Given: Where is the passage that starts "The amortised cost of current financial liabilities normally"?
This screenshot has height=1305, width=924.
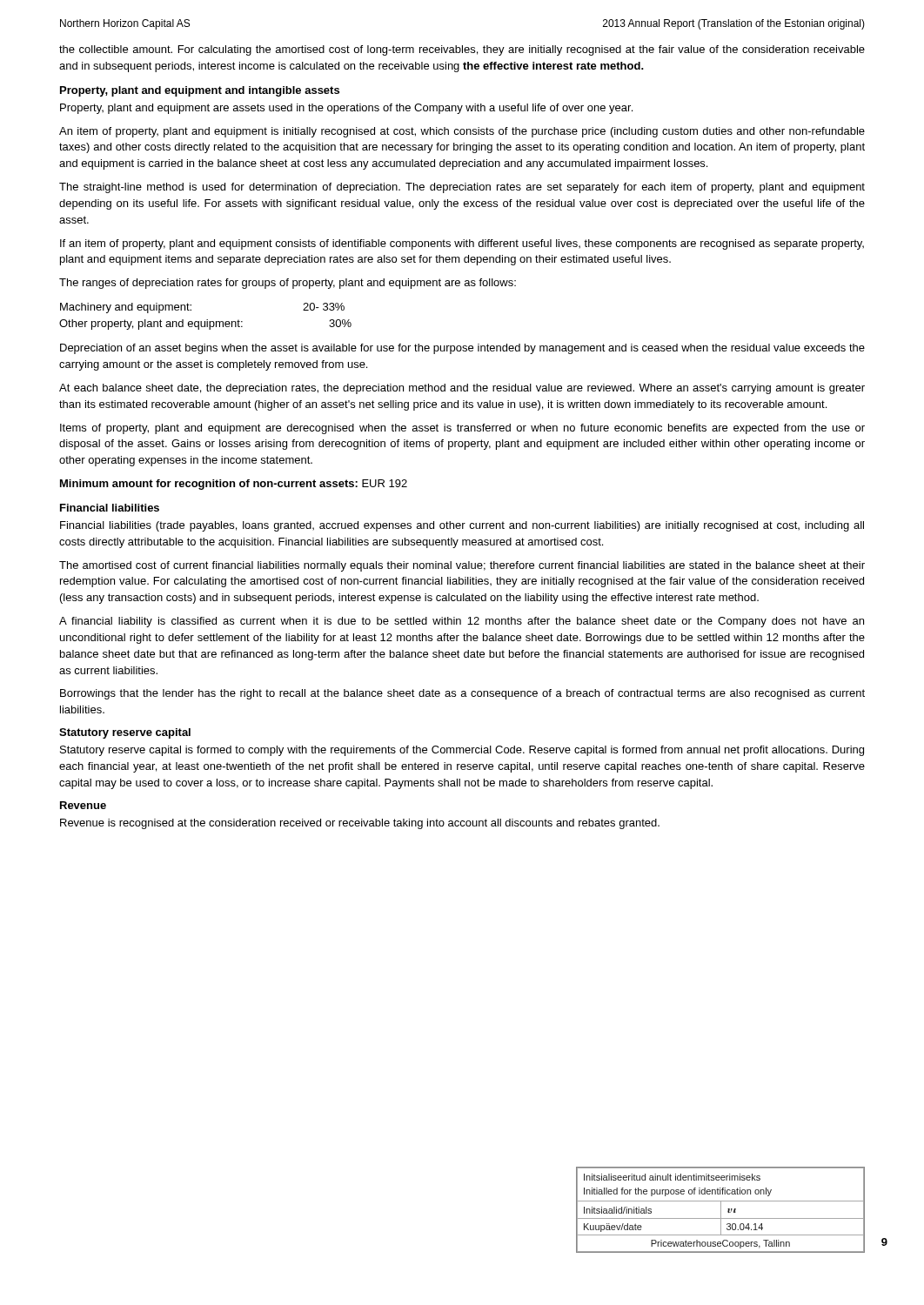Looking at the screenshot, I should point(462,582).
